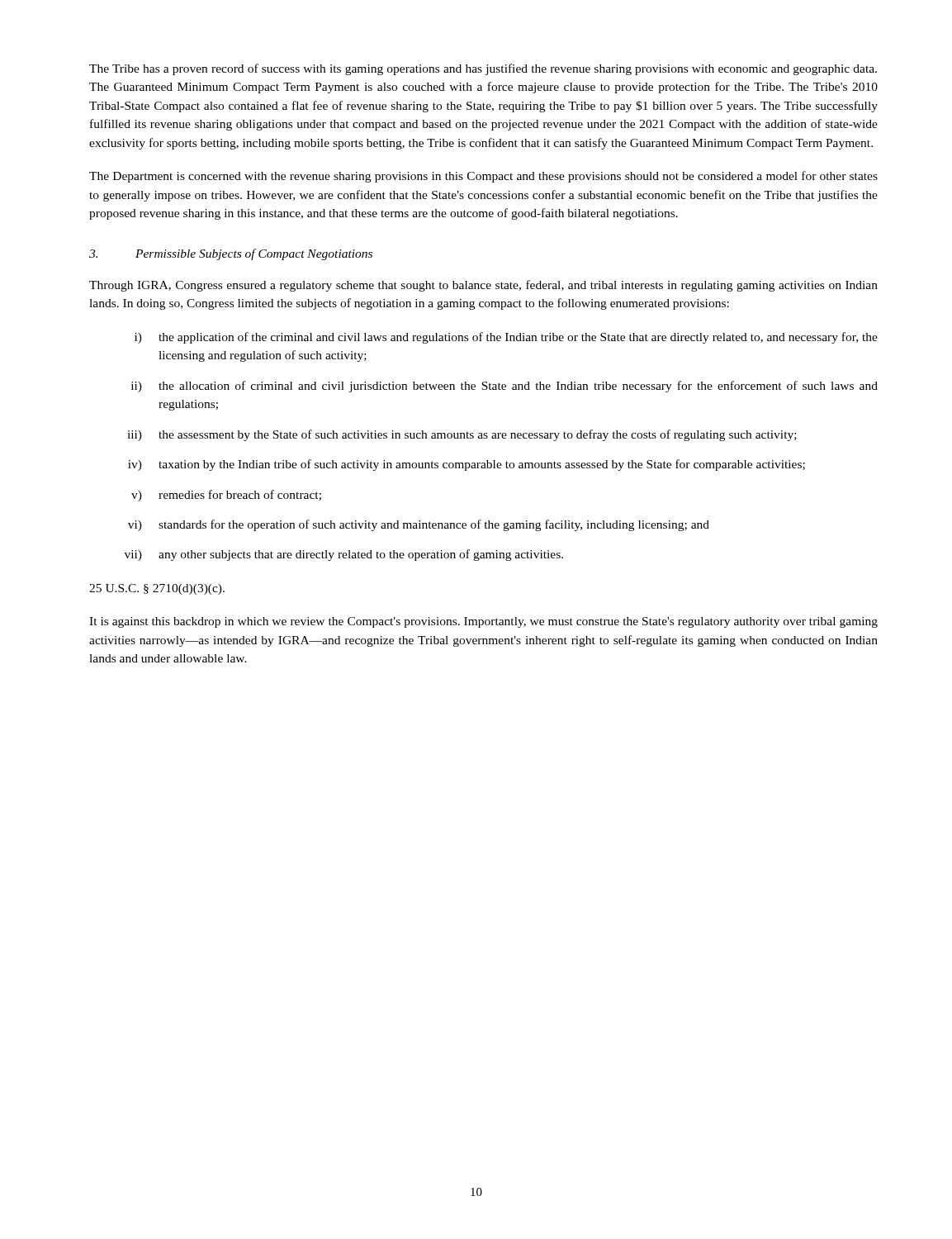Screen dimensions: 1239x952
Task: Select the element starting "Through IGRA, Congress"
Action: [483, 294]
